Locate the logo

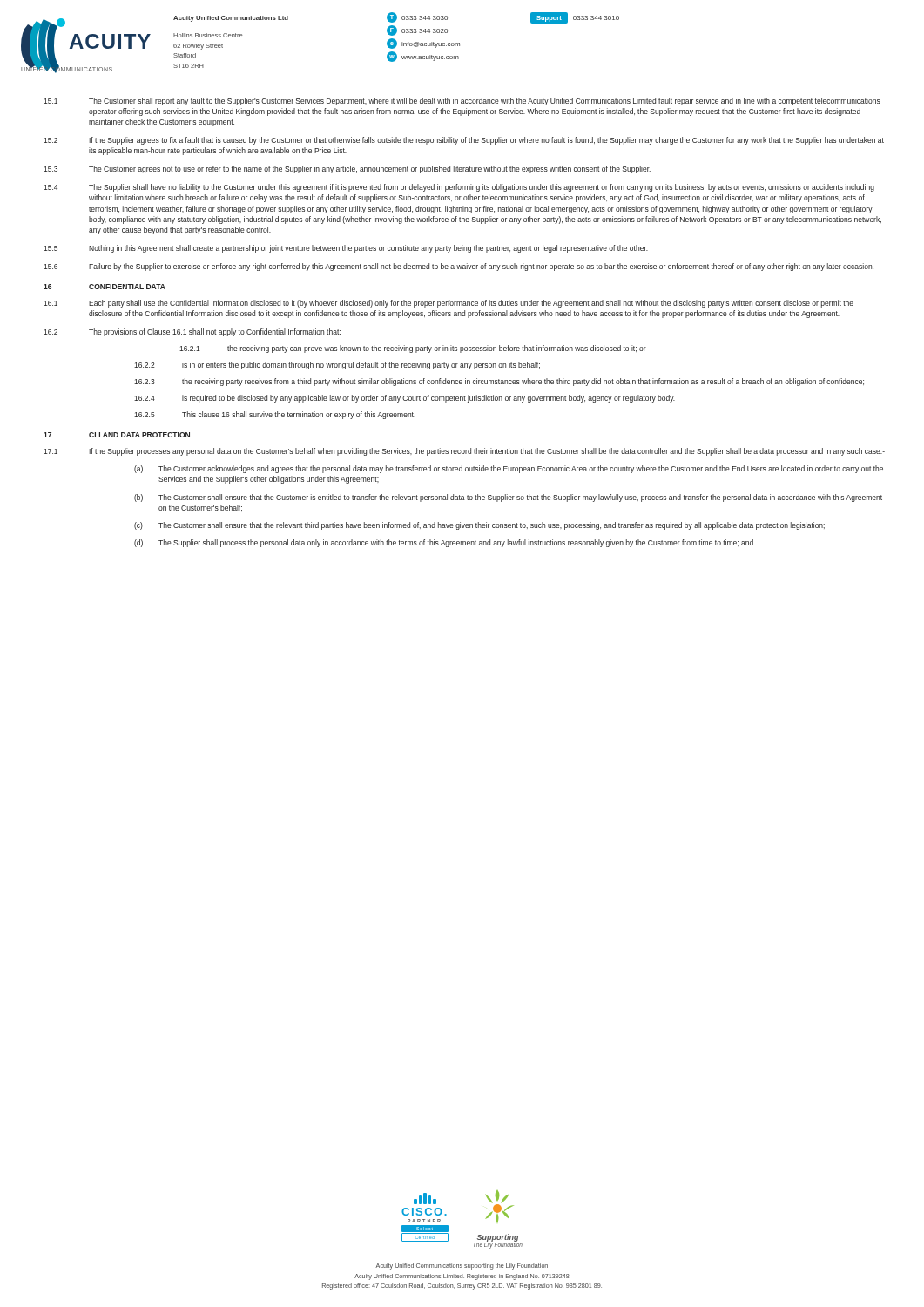click(462, 1217)
